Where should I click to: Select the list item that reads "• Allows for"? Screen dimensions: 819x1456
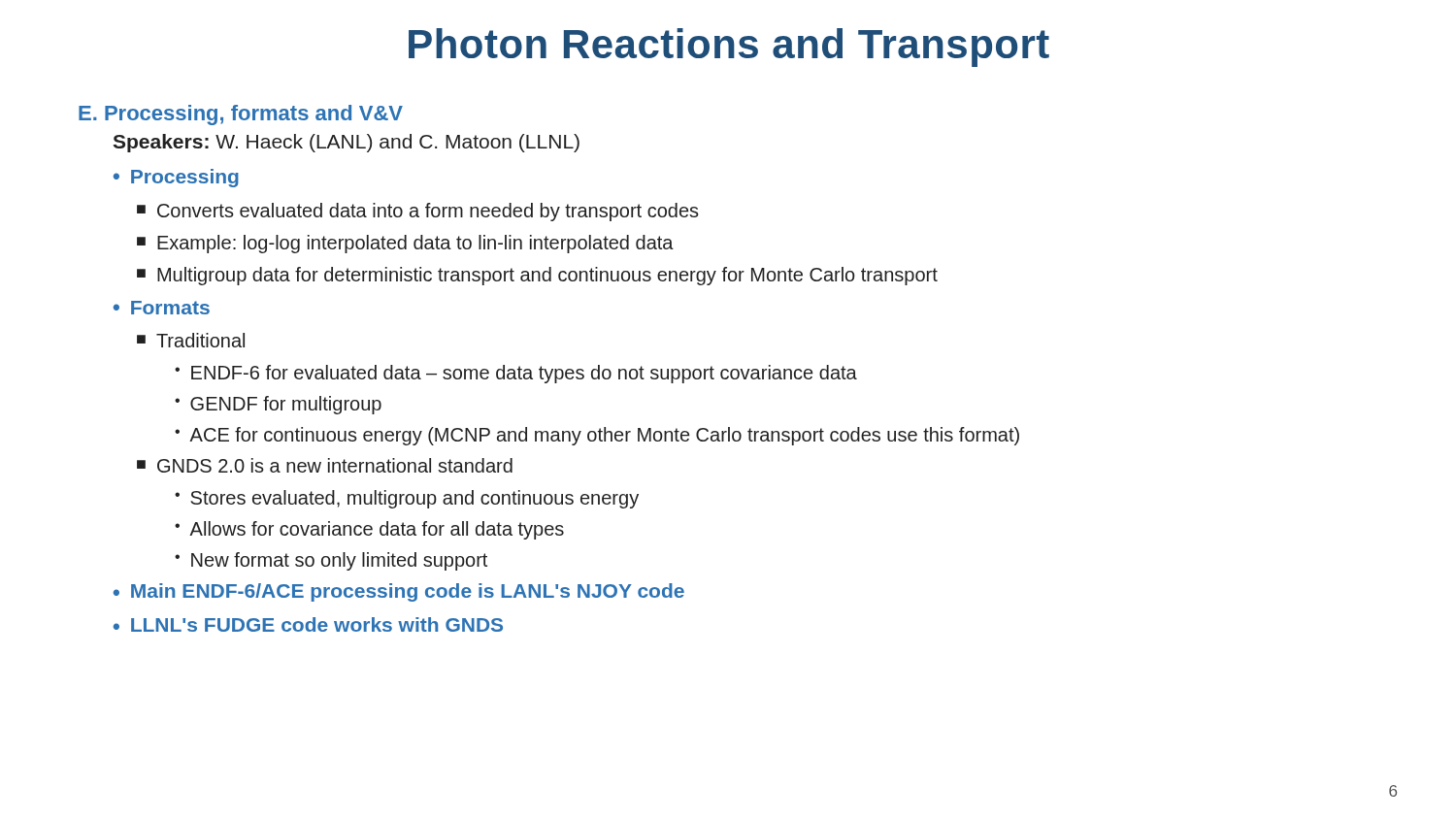[x=370, y=529]
